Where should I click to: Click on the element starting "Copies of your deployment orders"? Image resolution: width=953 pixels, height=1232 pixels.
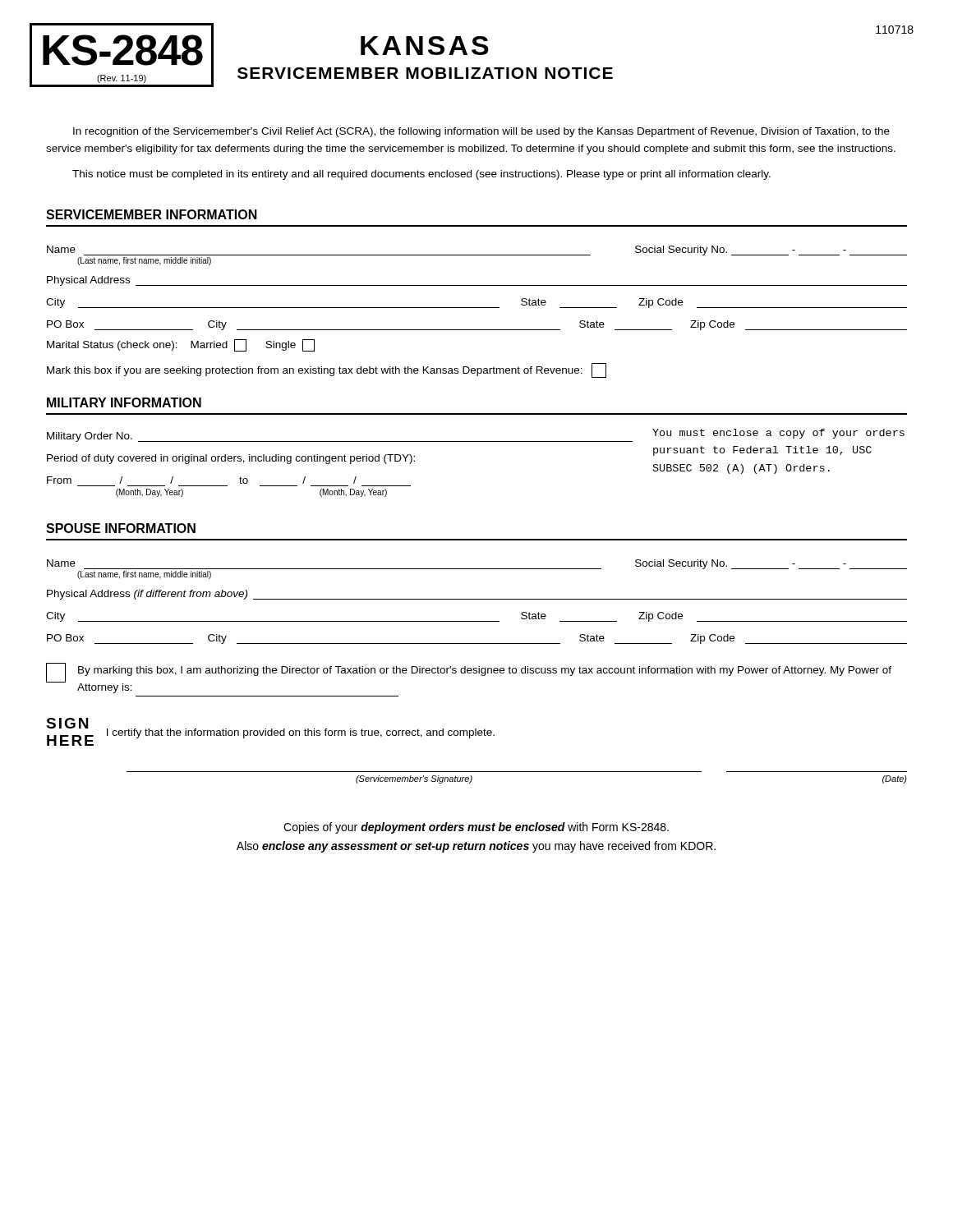pyautogui.click(x=476, y=837)
